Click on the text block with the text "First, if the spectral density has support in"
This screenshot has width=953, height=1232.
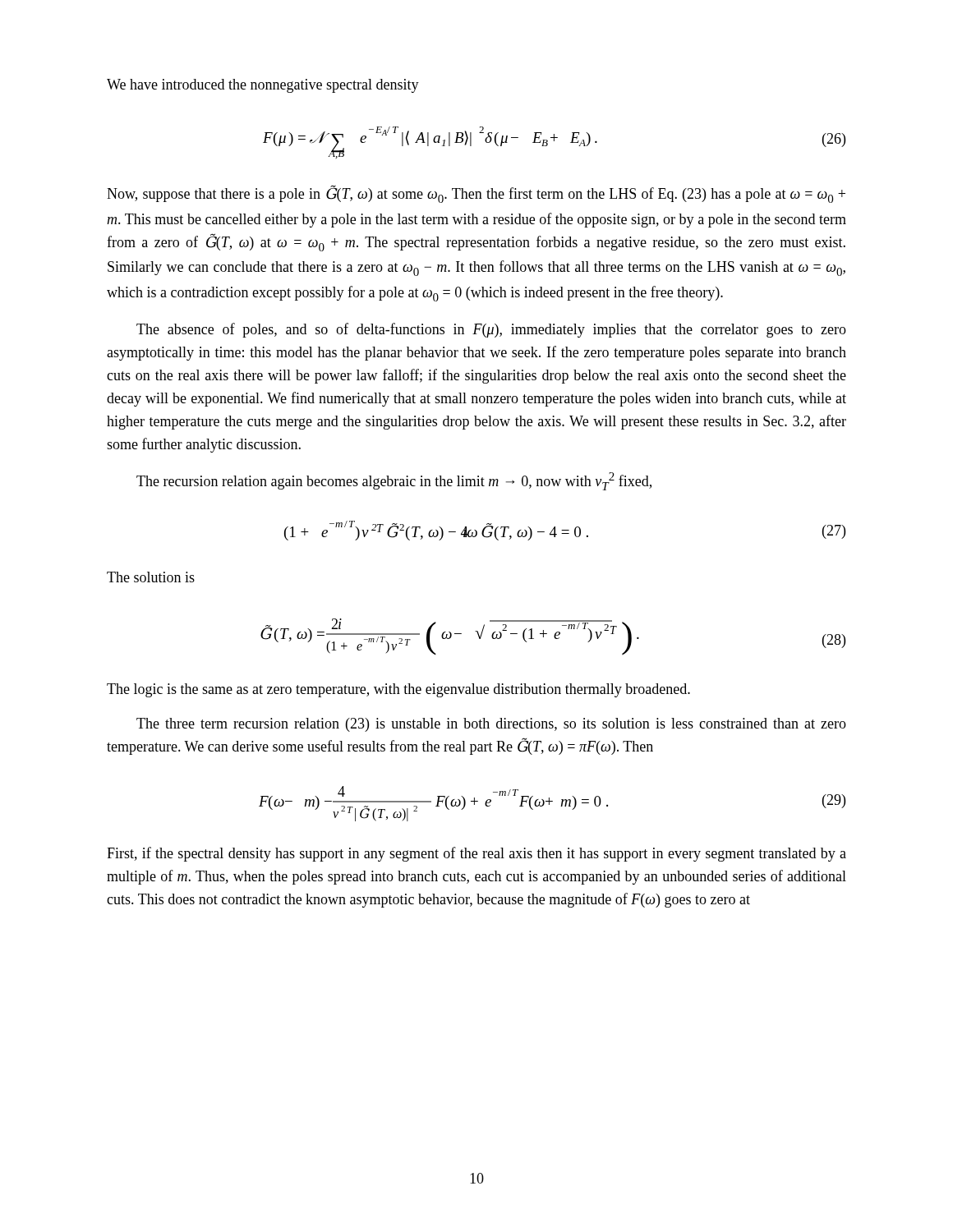point(476,876)
